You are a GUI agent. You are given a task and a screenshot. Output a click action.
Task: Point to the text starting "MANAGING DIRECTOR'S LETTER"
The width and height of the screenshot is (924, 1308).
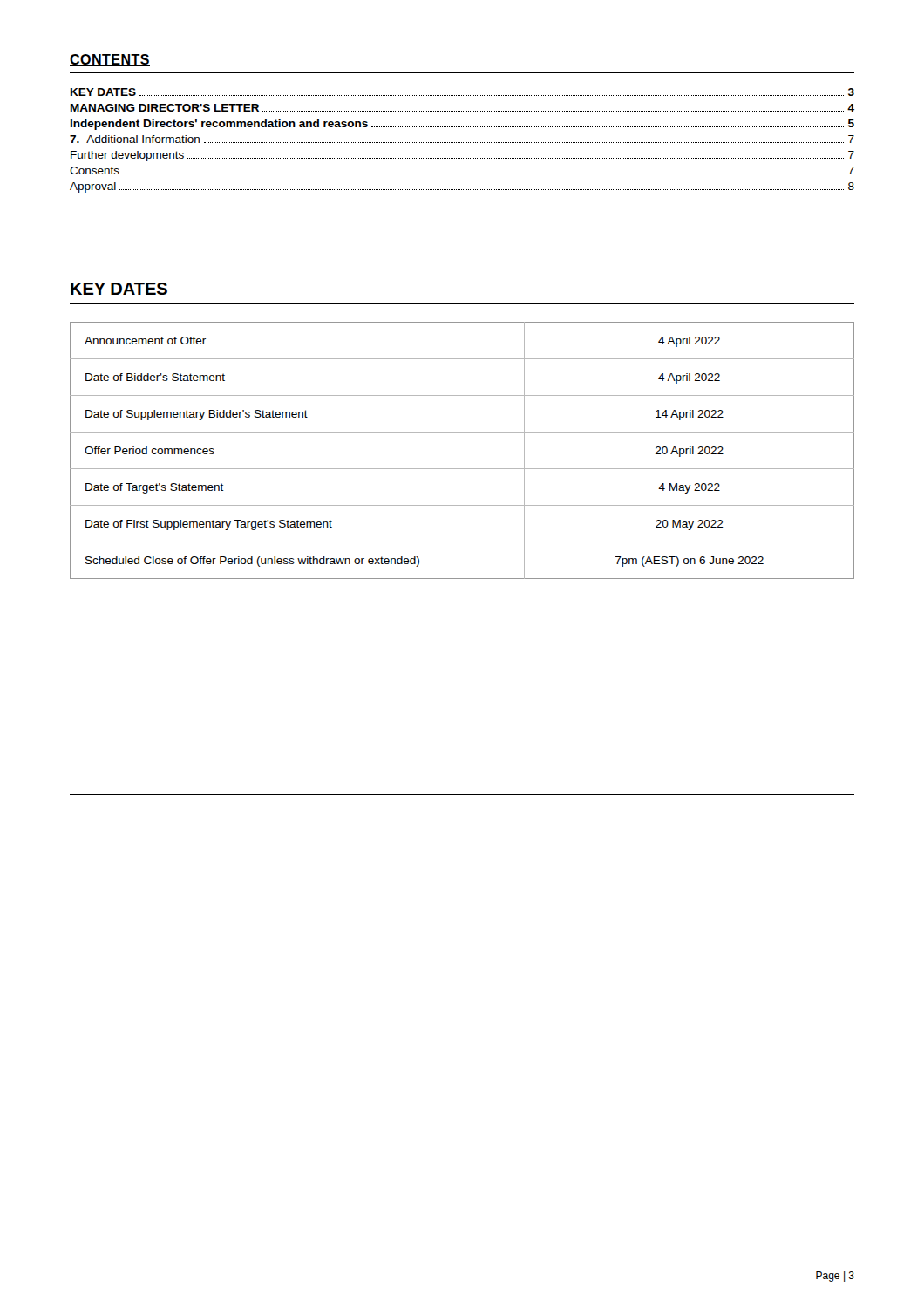[462, 108]
